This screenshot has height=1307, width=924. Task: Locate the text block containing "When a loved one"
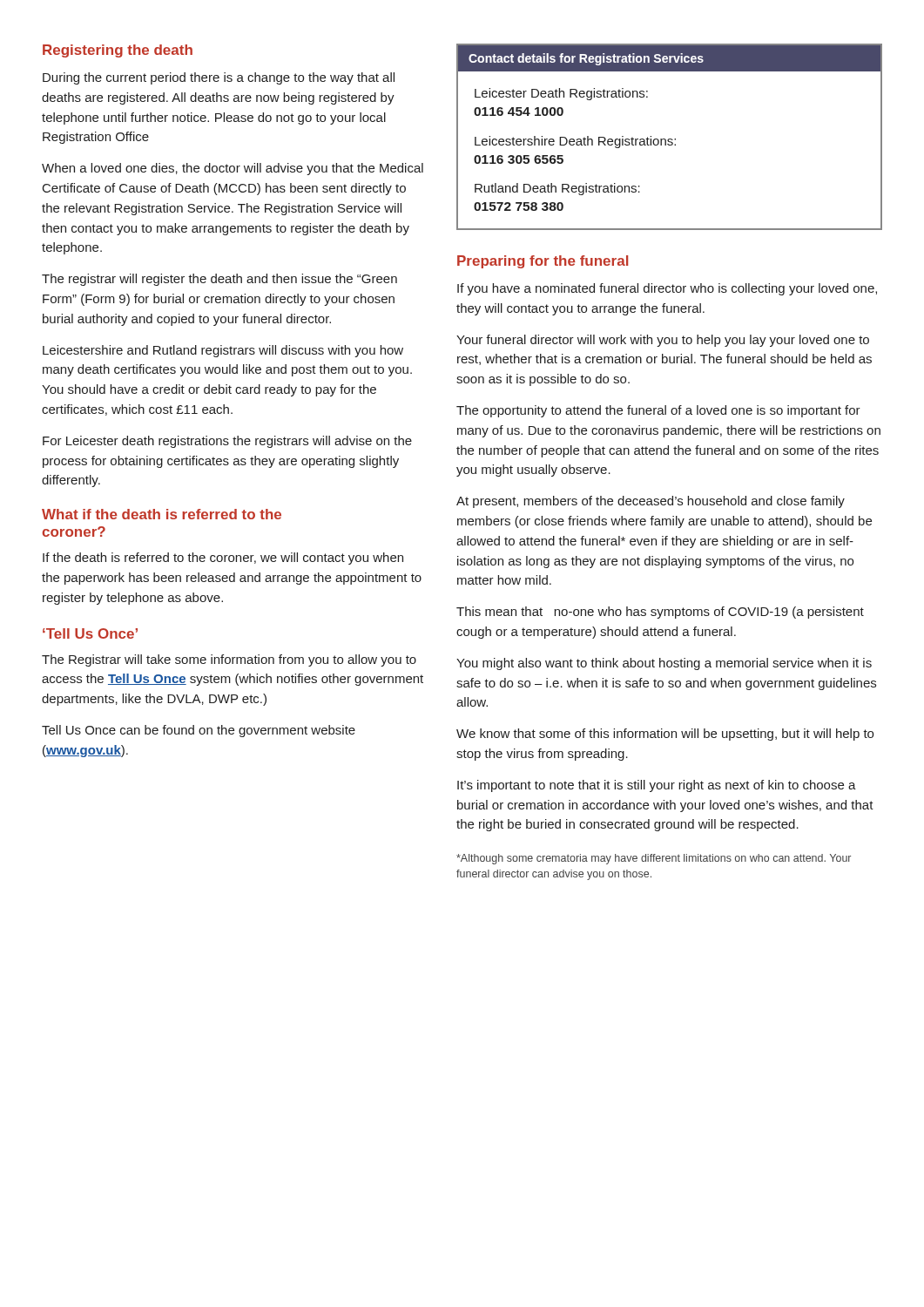click(233, 208)
